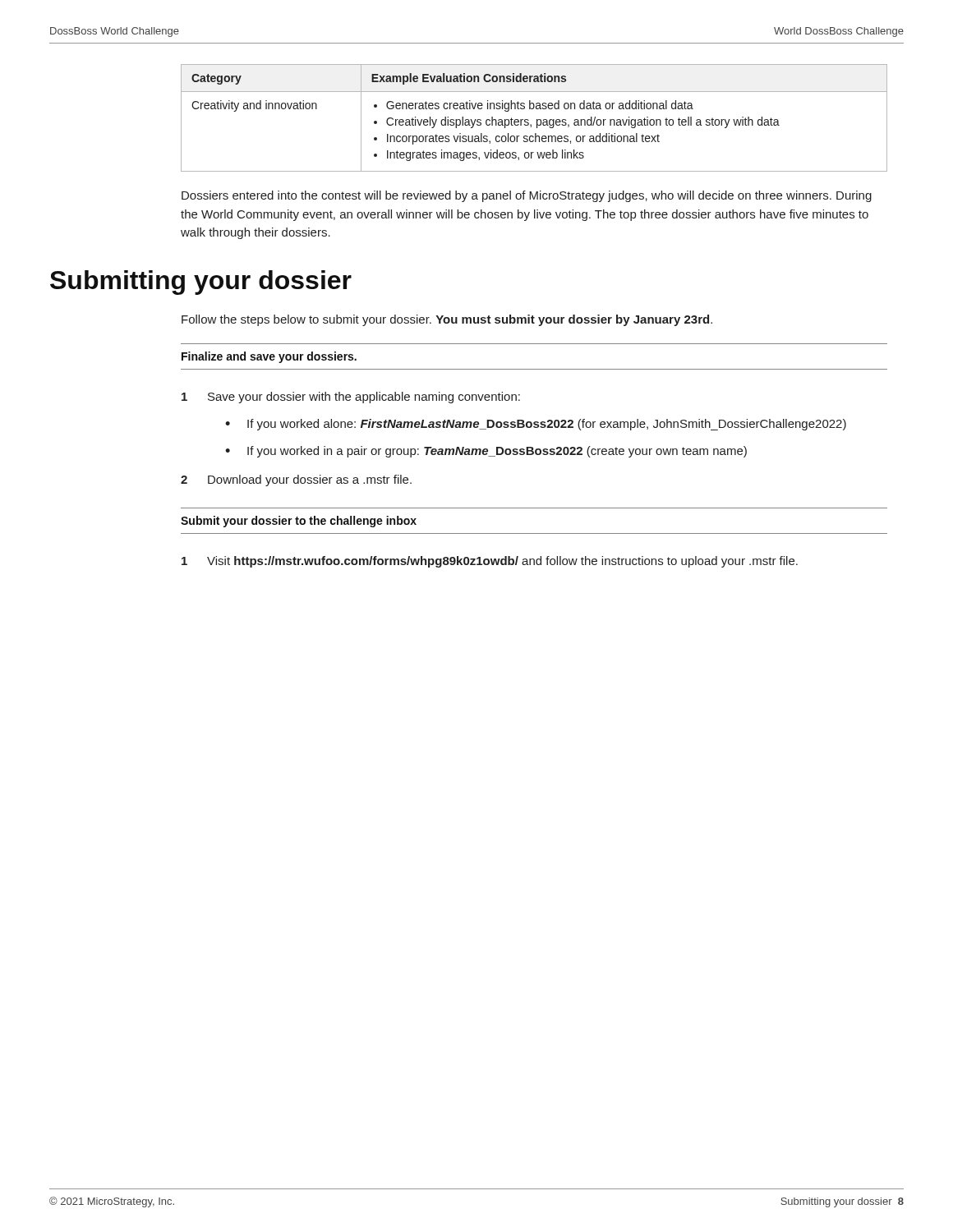The image size is (953, 1232).
Task: Point to the region starting "Dossiers entered into the contest will be"
Action: click(x=526, y=214)
